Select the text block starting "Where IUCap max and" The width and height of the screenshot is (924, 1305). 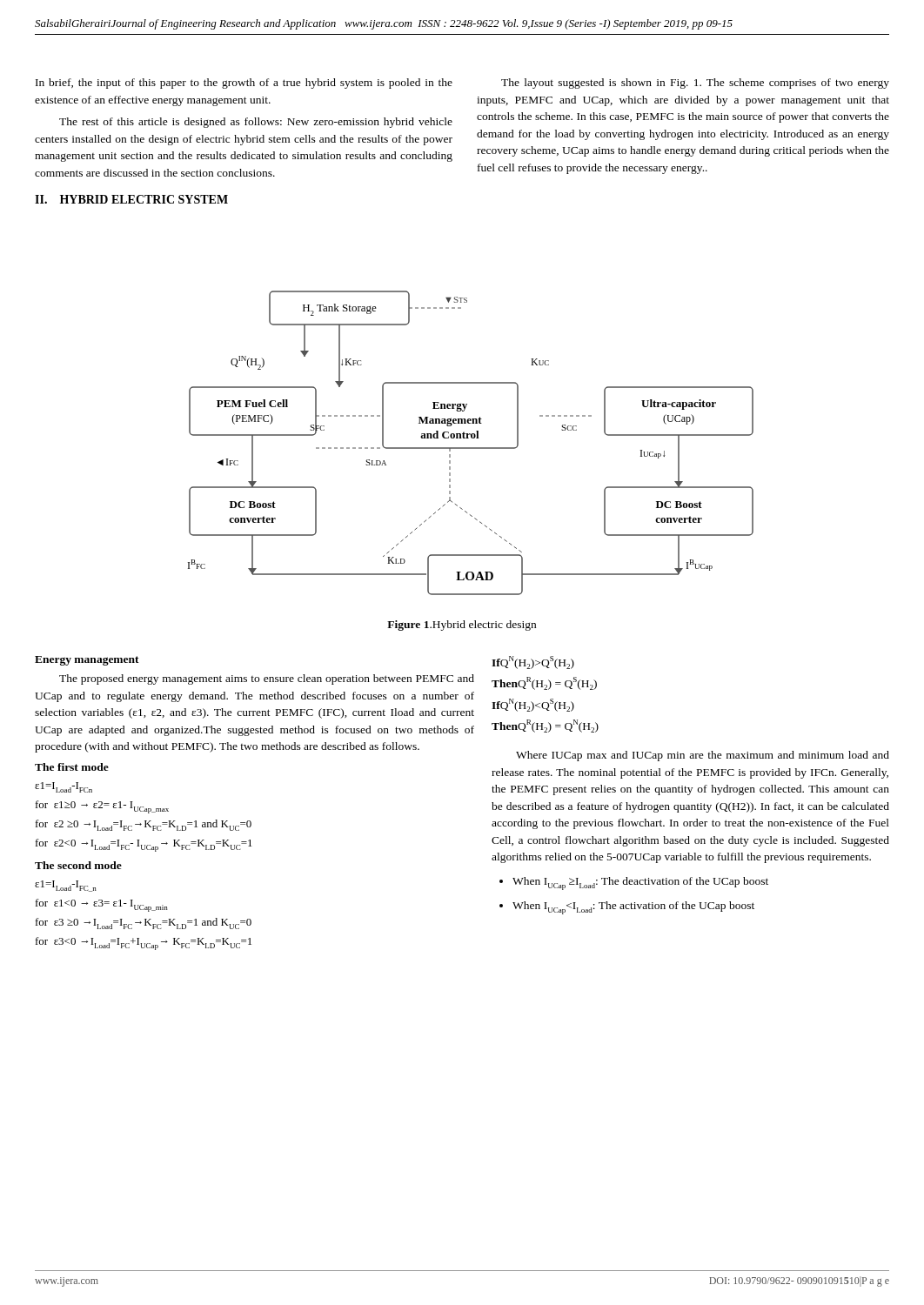point(690,806)
